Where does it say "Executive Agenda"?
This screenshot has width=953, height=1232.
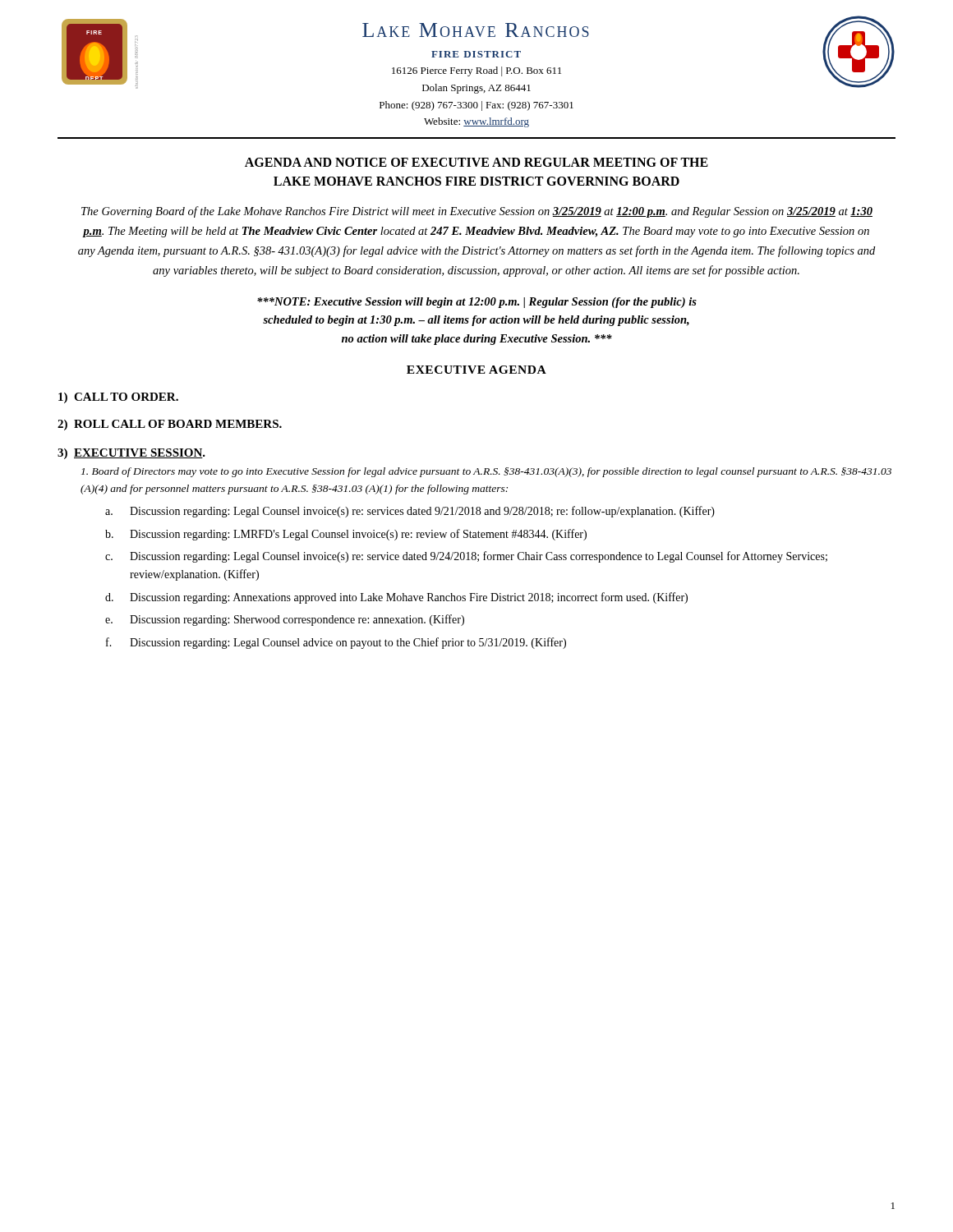coord(476,369)
